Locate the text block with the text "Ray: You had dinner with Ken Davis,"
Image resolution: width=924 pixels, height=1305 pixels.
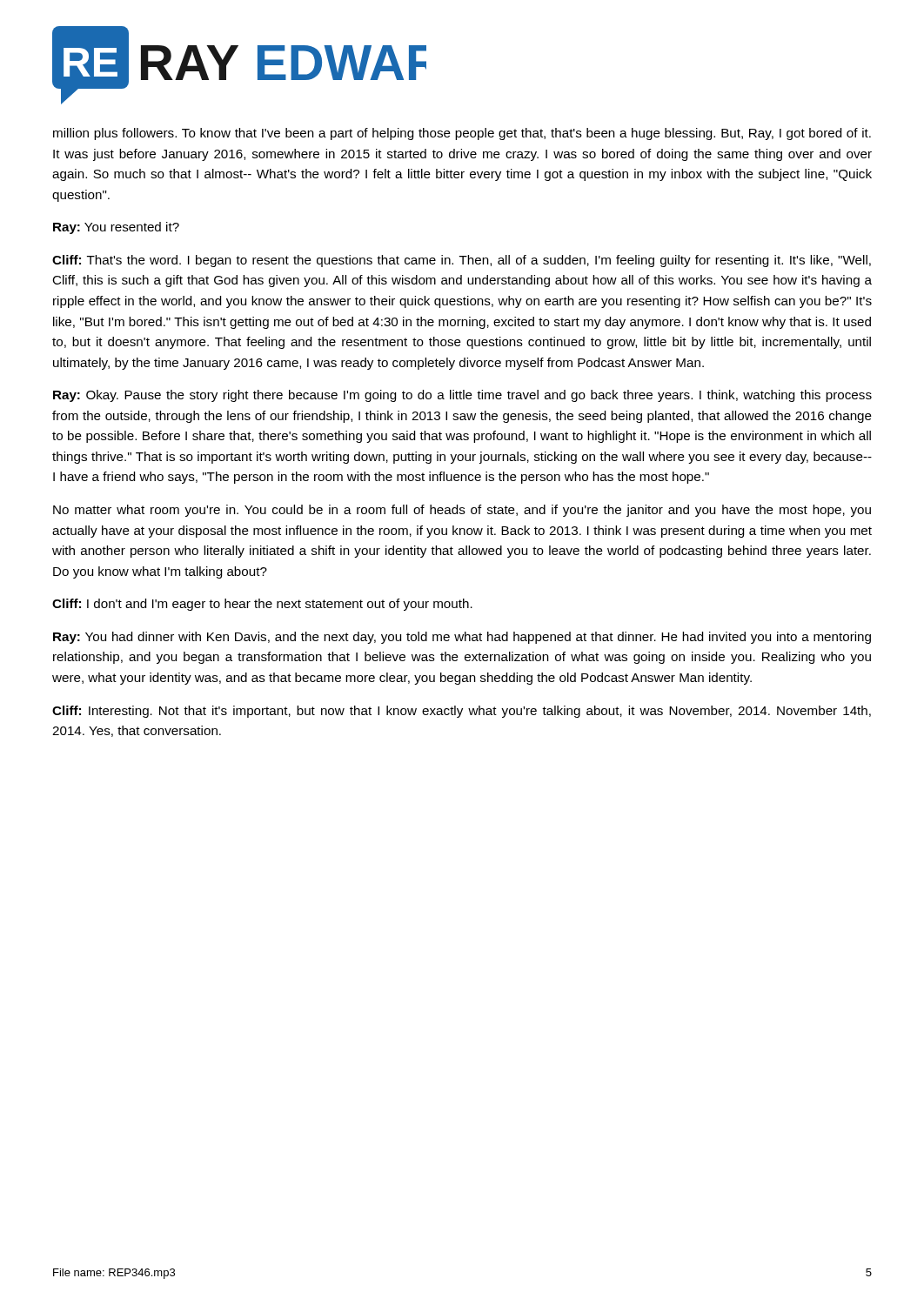[x=462, y=657]
